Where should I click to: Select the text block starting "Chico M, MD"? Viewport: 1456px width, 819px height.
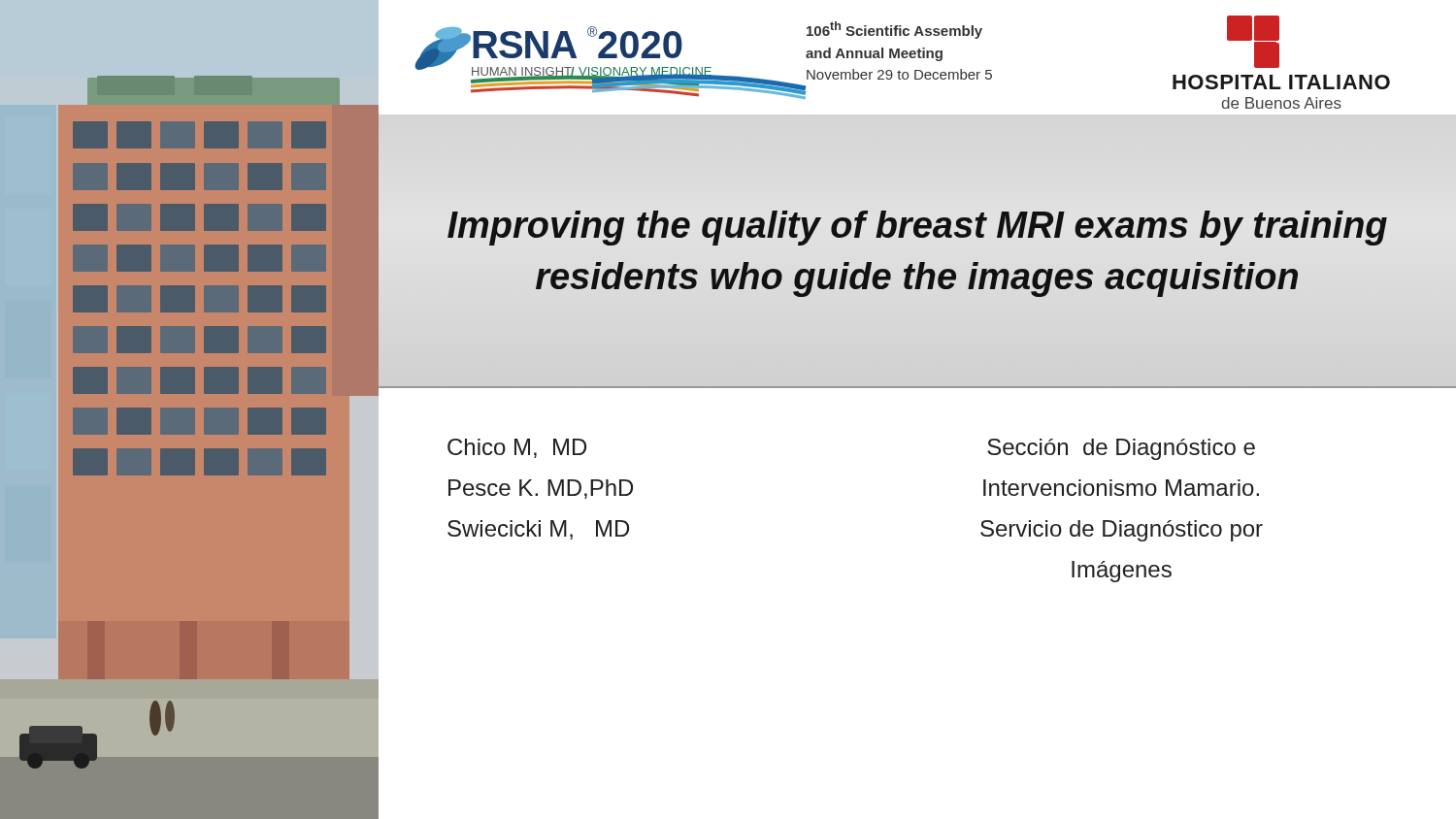[x=631, y=488]
